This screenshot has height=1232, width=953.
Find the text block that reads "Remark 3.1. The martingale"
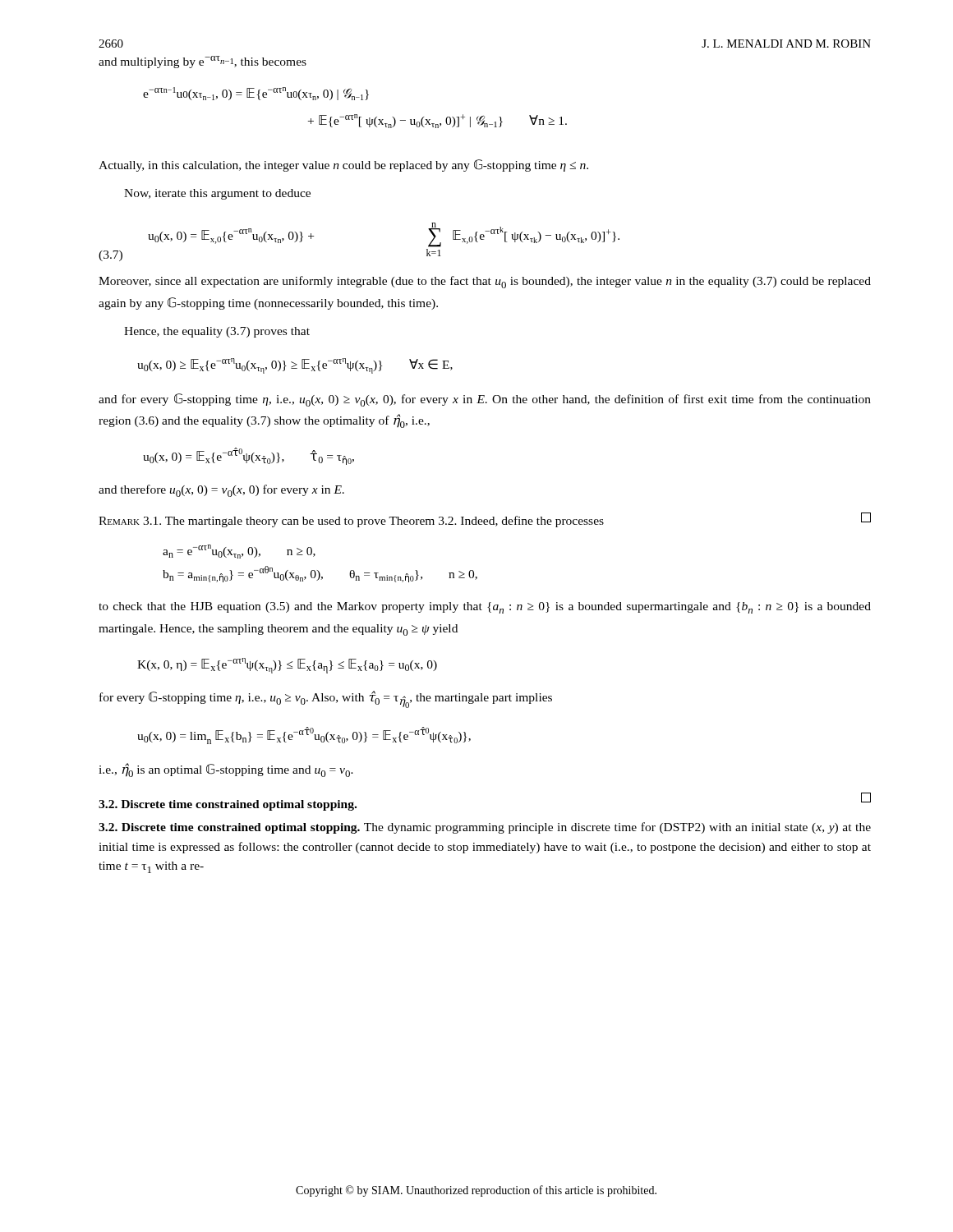pyautogui.click(x=485, y=520)
